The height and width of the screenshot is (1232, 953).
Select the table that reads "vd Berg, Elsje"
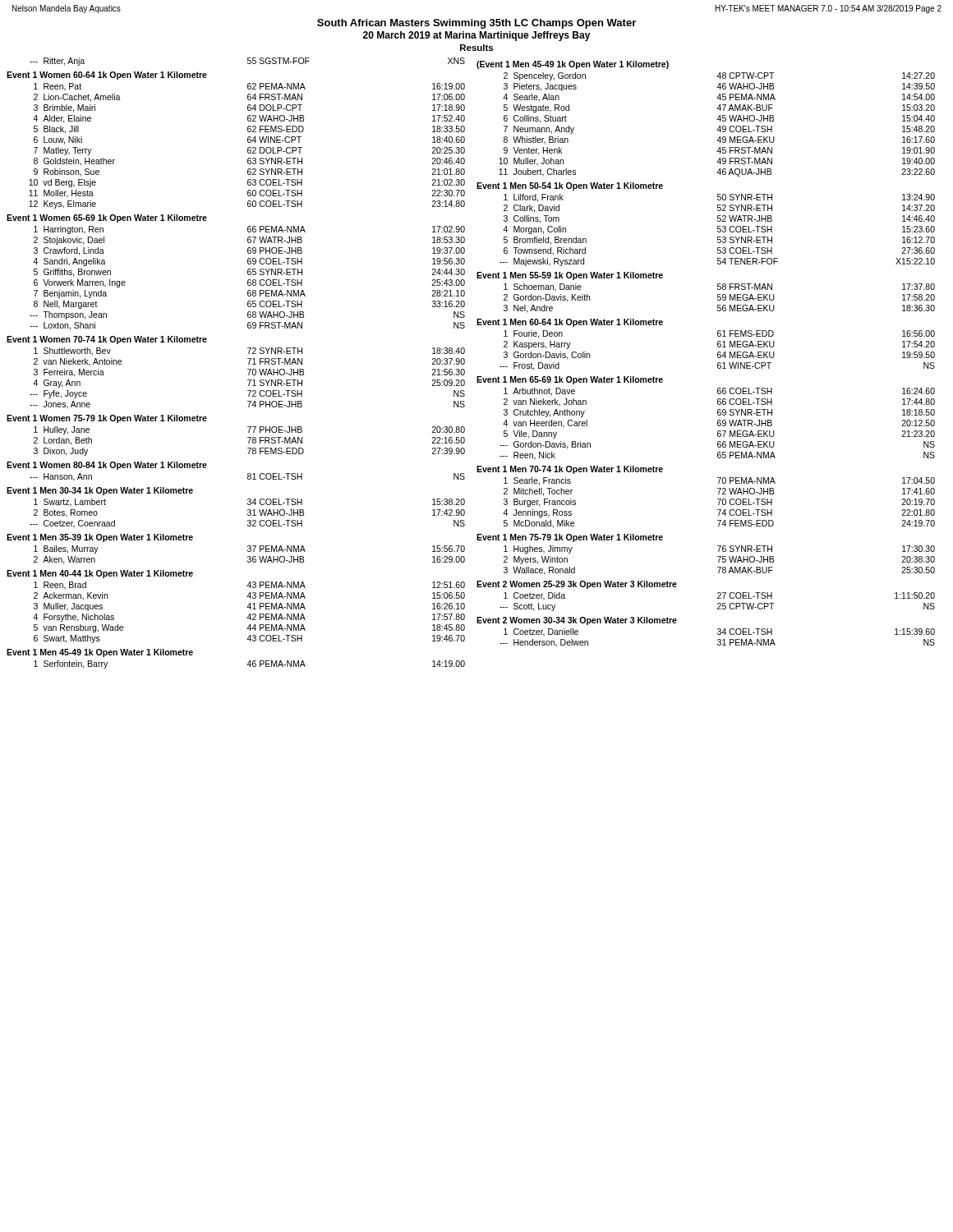click(237, 145)
